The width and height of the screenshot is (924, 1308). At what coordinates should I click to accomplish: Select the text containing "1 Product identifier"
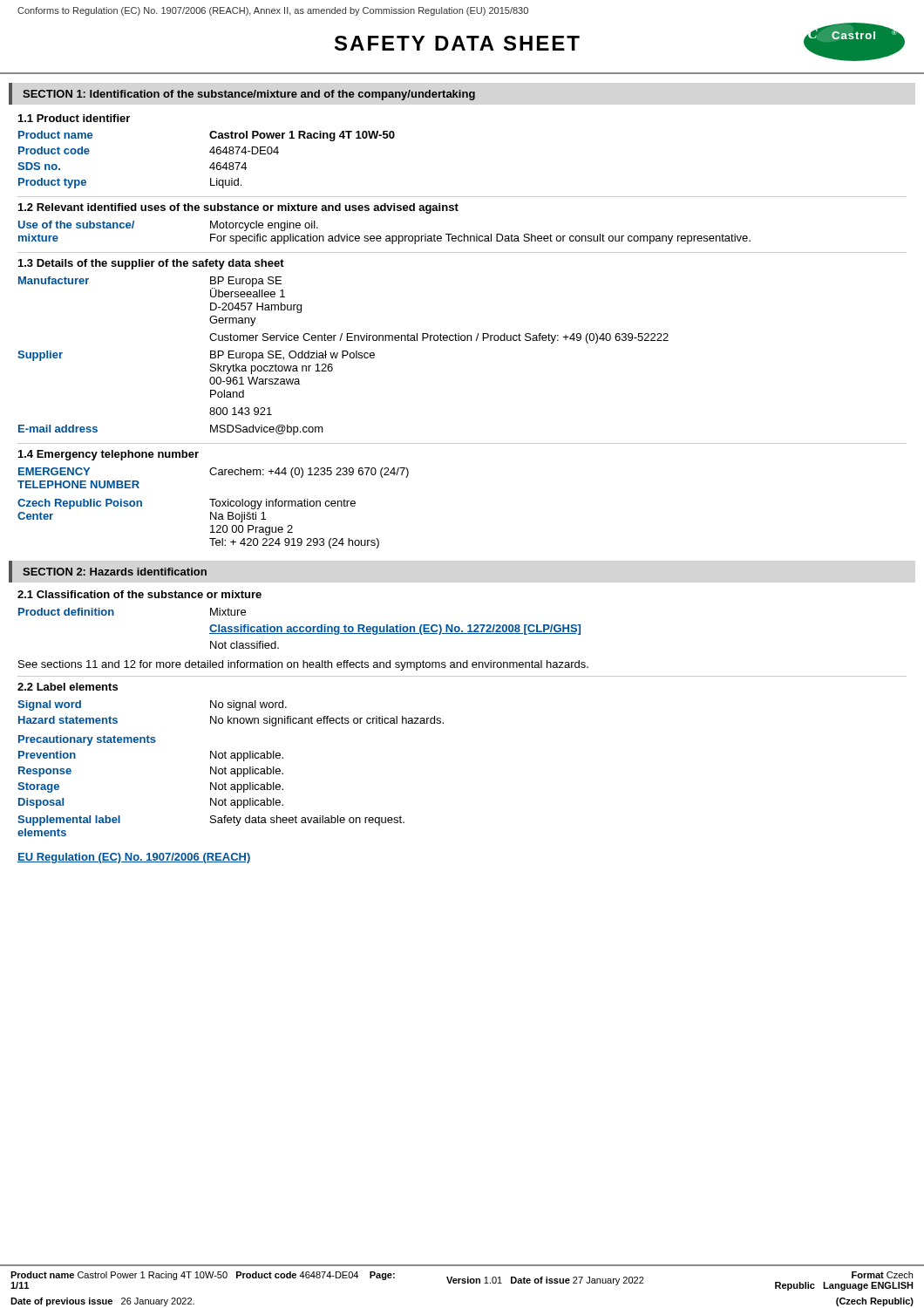pyautogui.click(x=74, y=118)
